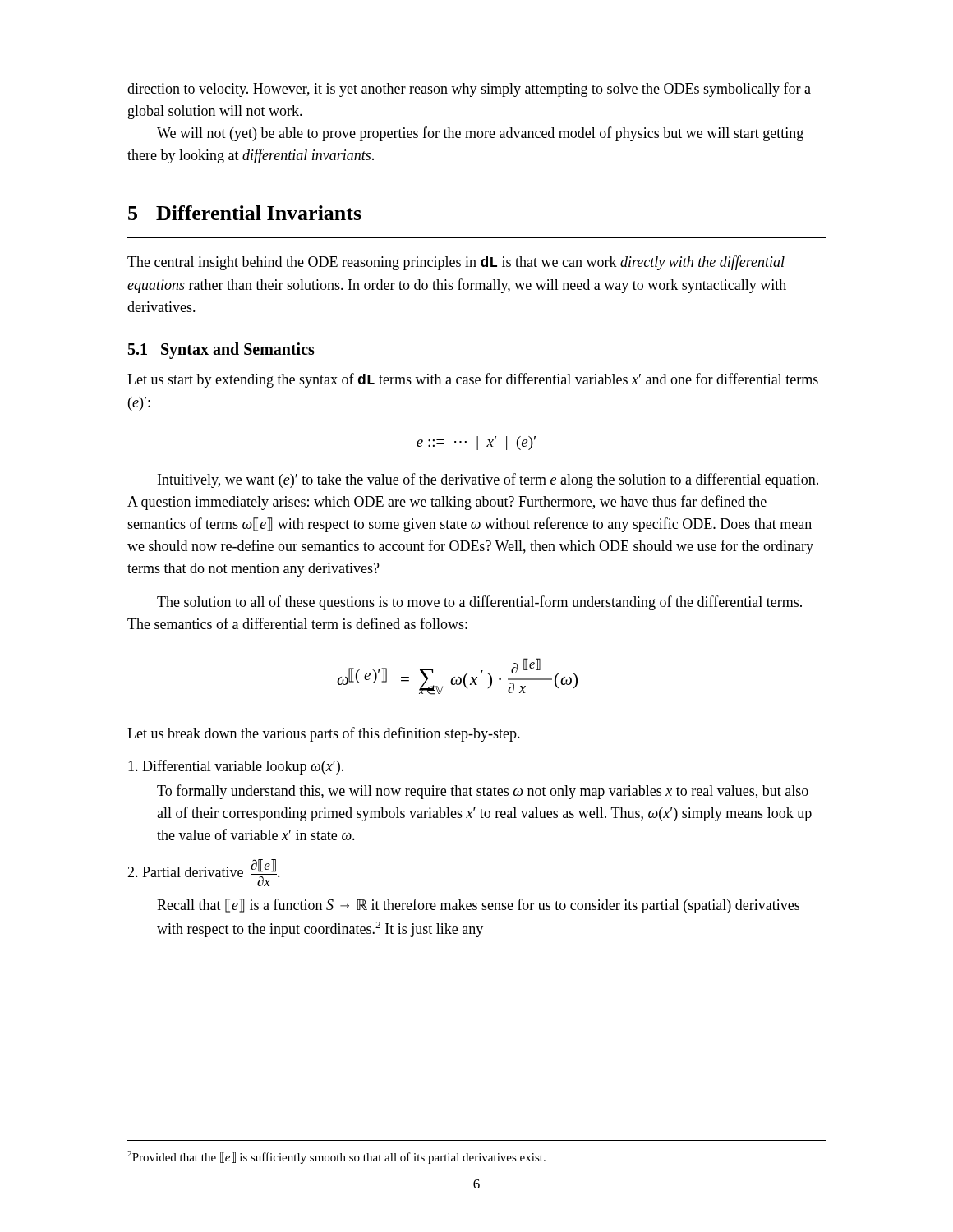Point to the text starting "ω ⟦( e )′⟧ = x ∈ 𝕍"
The image size is (953, 1232).
click(x=476, y=678)
